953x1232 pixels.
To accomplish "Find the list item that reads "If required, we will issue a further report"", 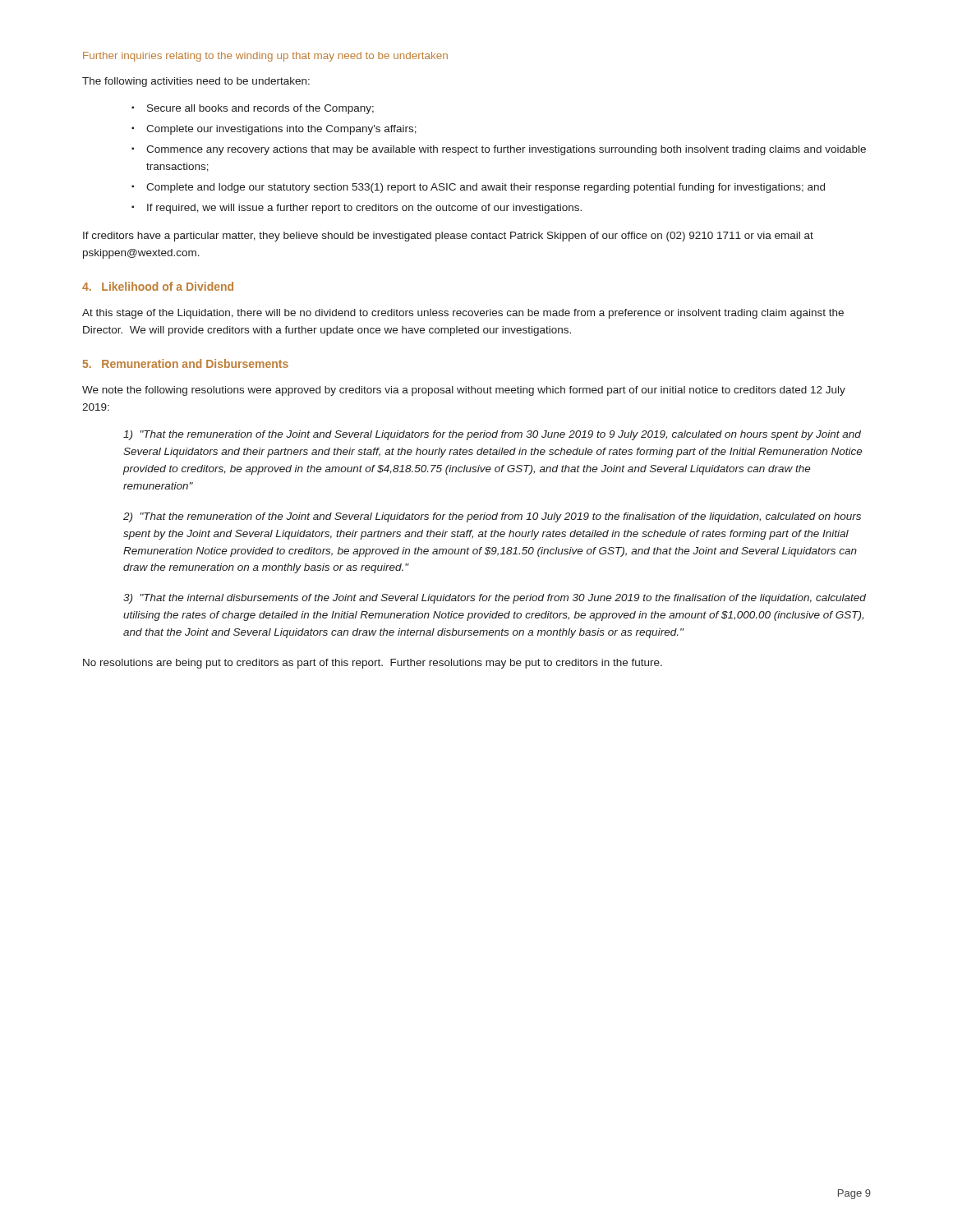I will (x=364, y=207).
